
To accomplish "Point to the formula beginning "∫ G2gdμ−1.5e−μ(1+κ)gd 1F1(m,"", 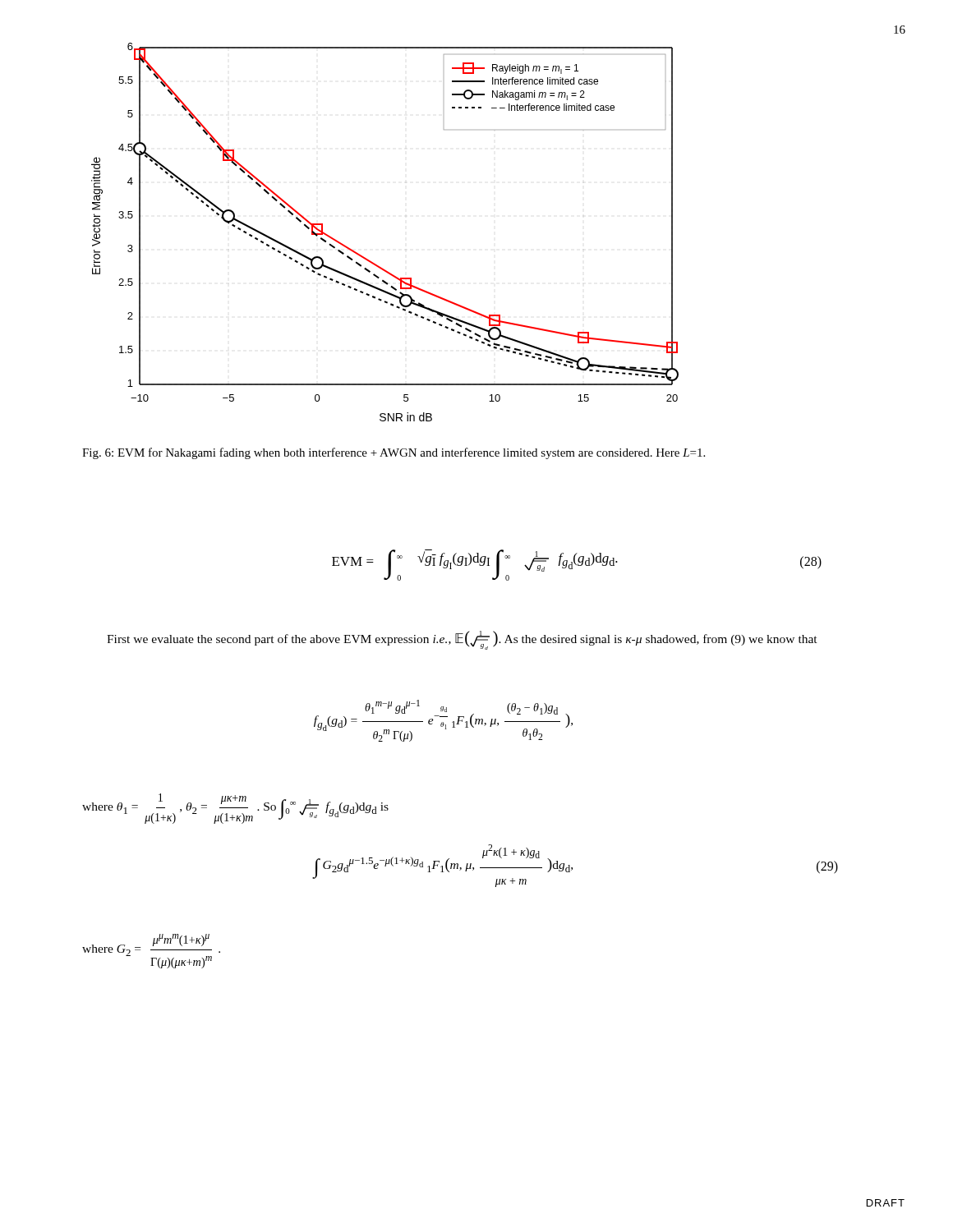I will click(x=535, y=866).
